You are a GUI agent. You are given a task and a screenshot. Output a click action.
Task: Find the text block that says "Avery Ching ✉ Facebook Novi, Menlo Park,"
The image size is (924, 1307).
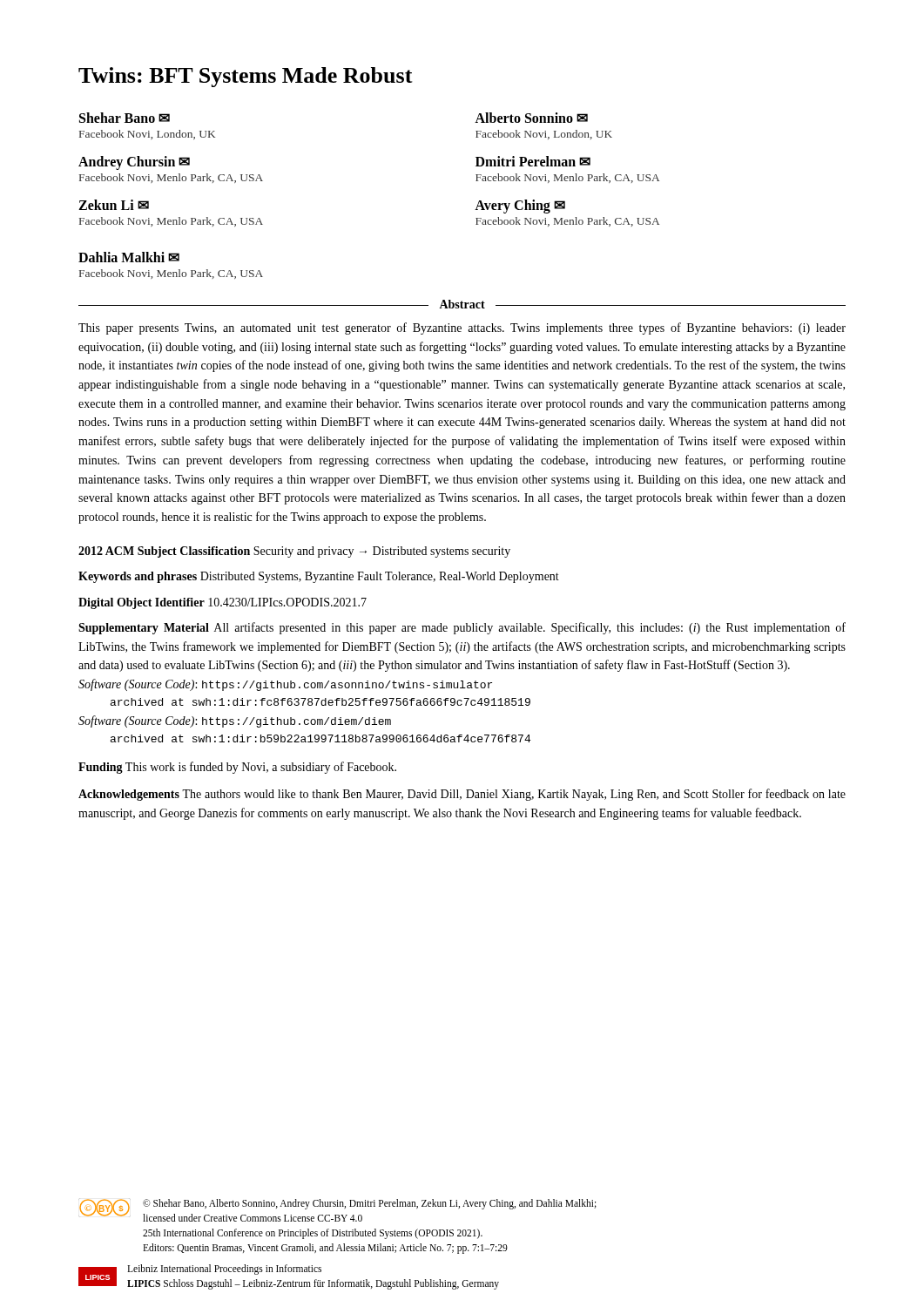(567, 213)
